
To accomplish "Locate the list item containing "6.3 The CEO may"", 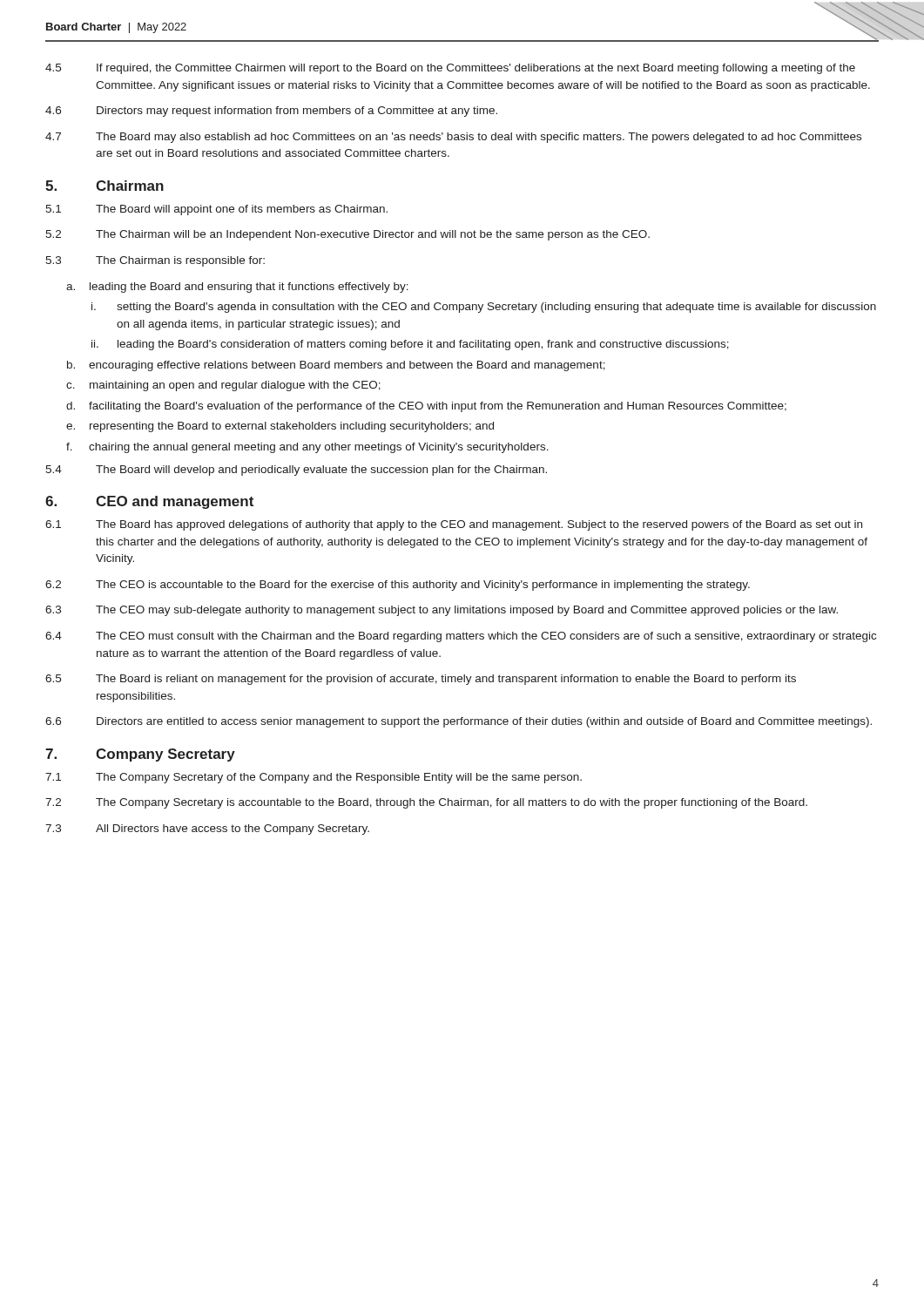I will coord(462,610).
